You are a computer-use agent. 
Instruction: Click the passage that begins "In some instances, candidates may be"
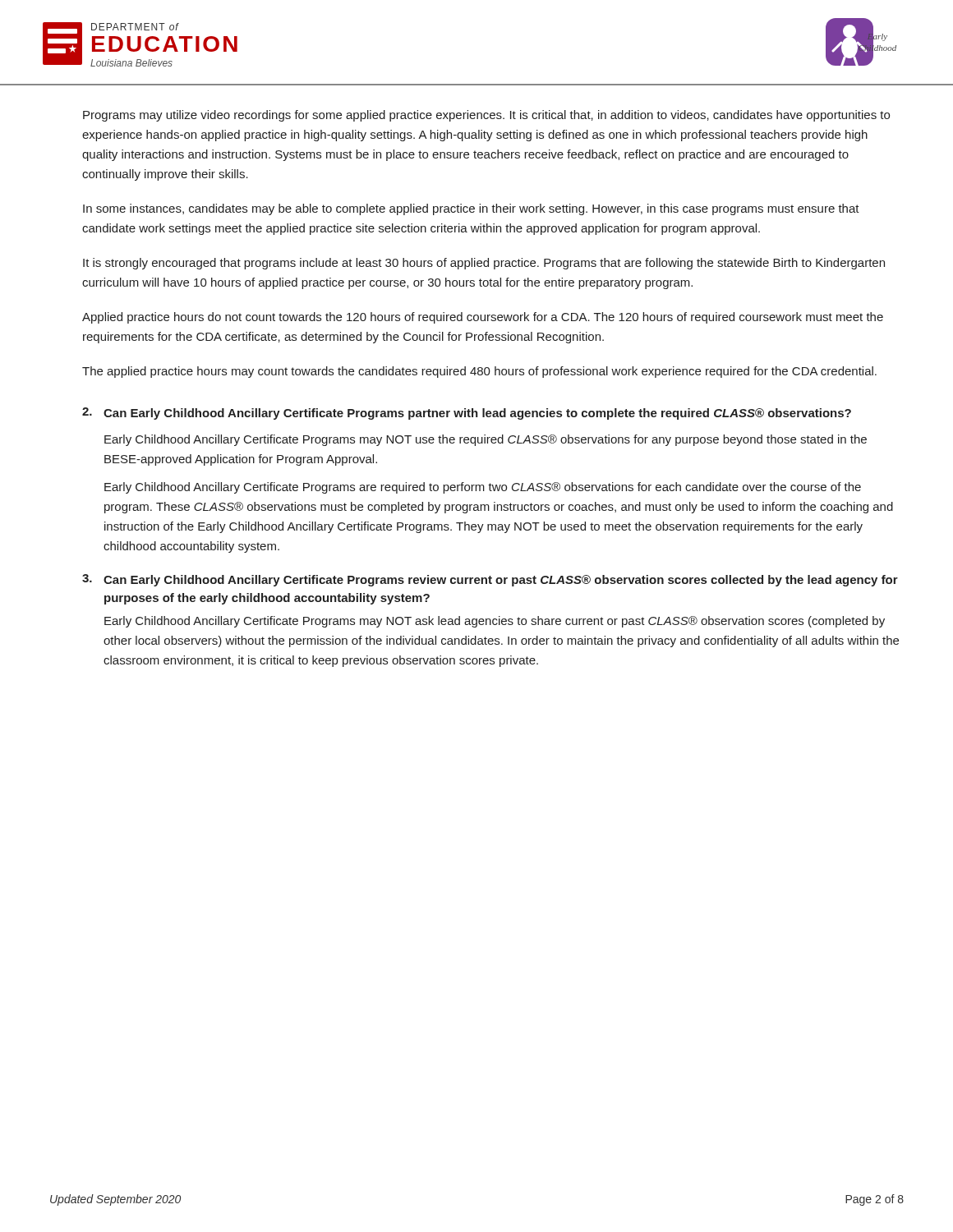471,218
